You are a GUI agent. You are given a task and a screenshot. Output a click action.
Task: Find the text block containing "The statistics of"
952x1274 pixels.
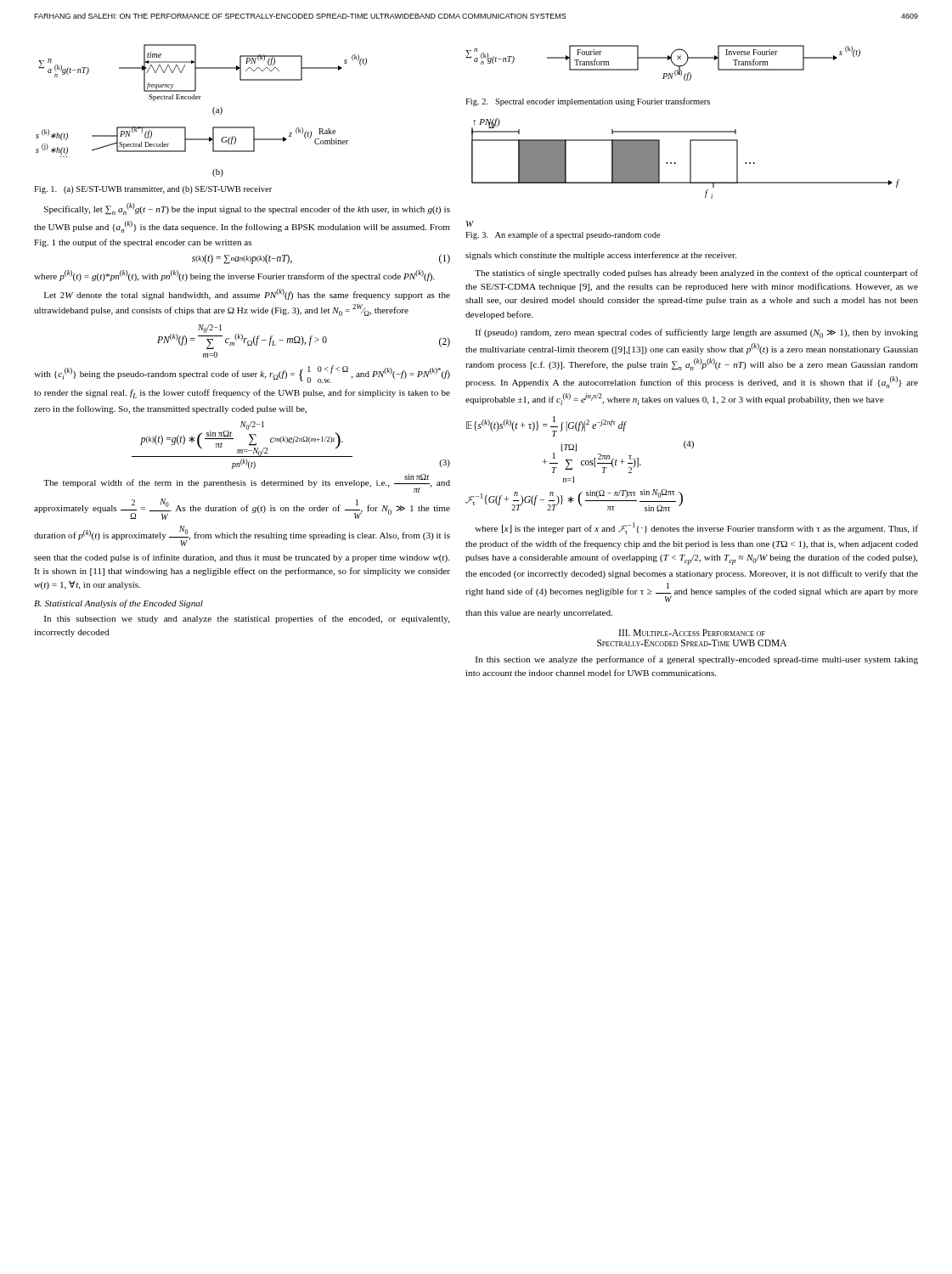[x=692, y=293]
